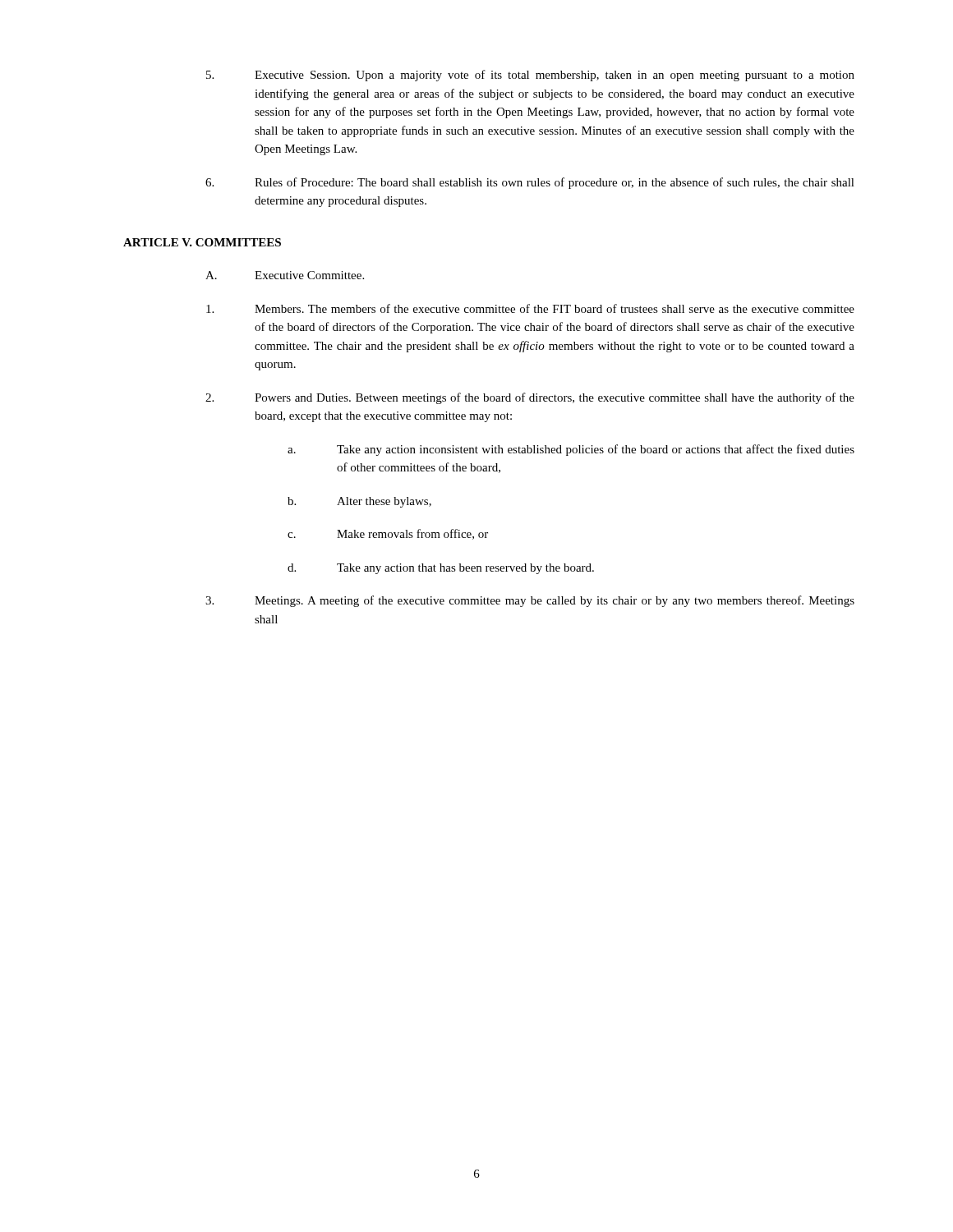Image resolution: width=953 pixels, height=1232 pixels.
Task: Point to the block beginning "d. Take any action"
Action: point(571,567)
